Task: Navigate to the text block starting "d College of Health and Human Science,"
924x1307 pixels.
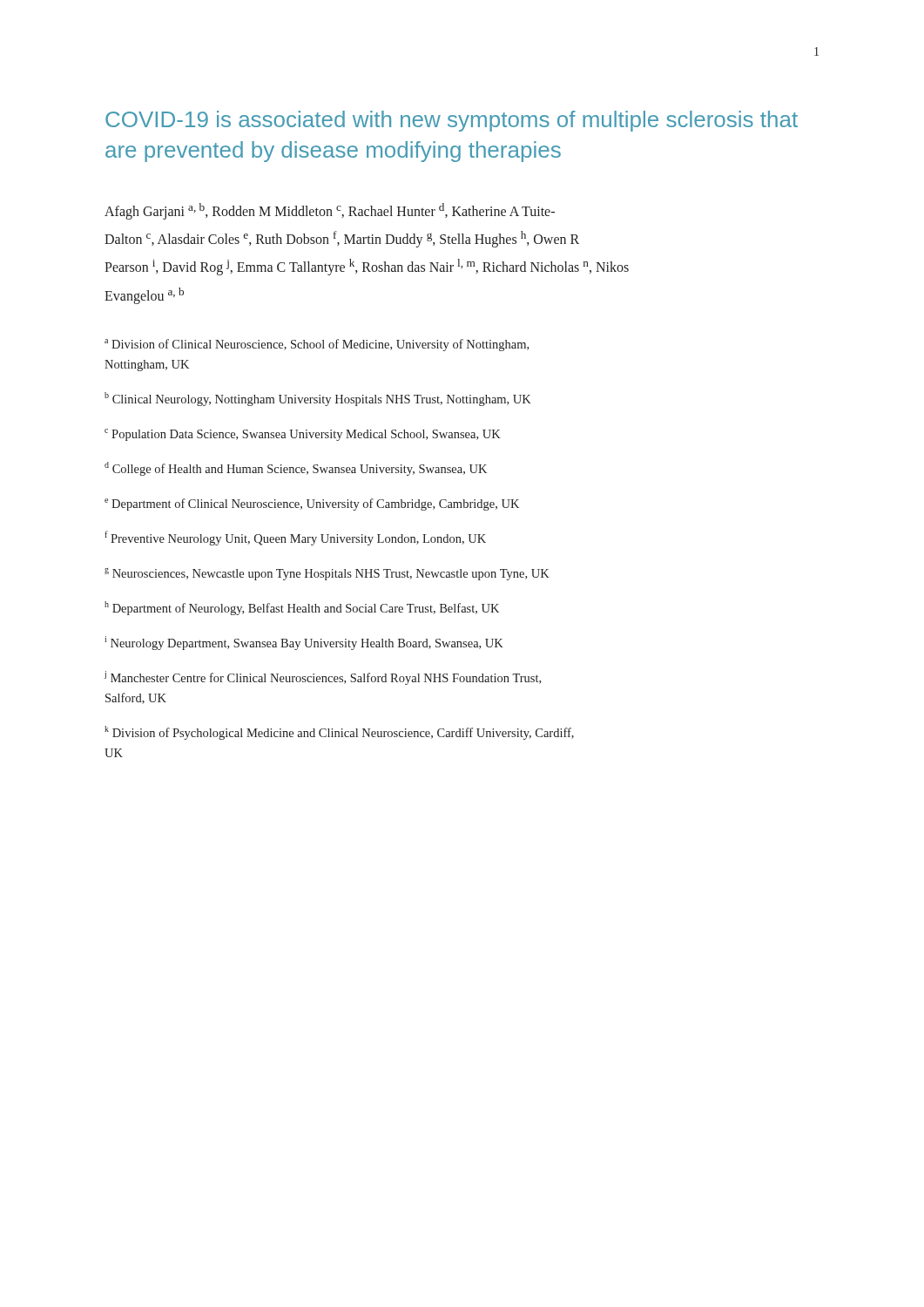Action: point(296,468)
